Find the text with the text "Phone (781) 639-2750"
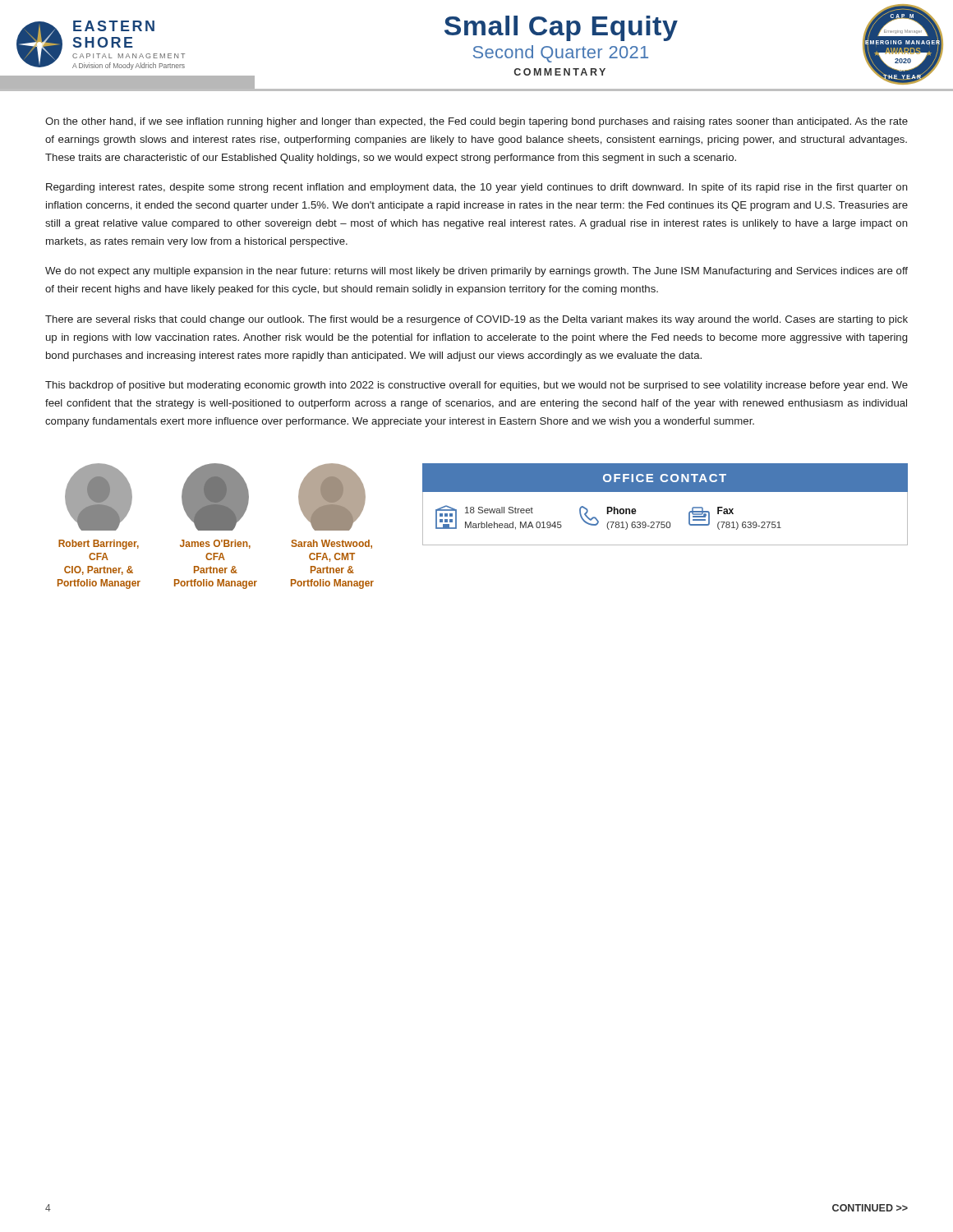 (639, 517)
